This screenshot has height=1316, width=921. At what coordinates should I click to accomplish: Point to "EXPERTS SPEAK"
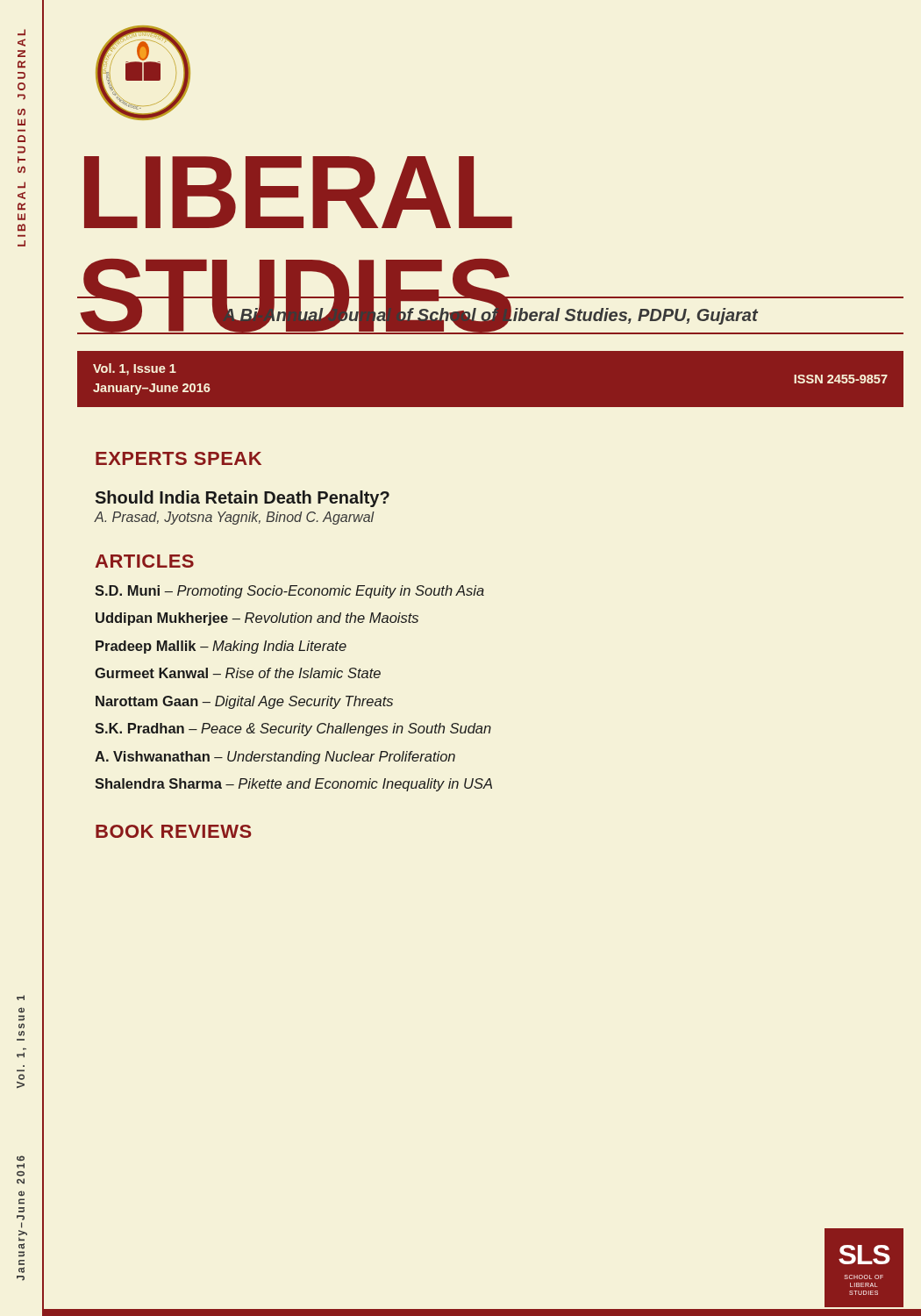pos(179,458)
